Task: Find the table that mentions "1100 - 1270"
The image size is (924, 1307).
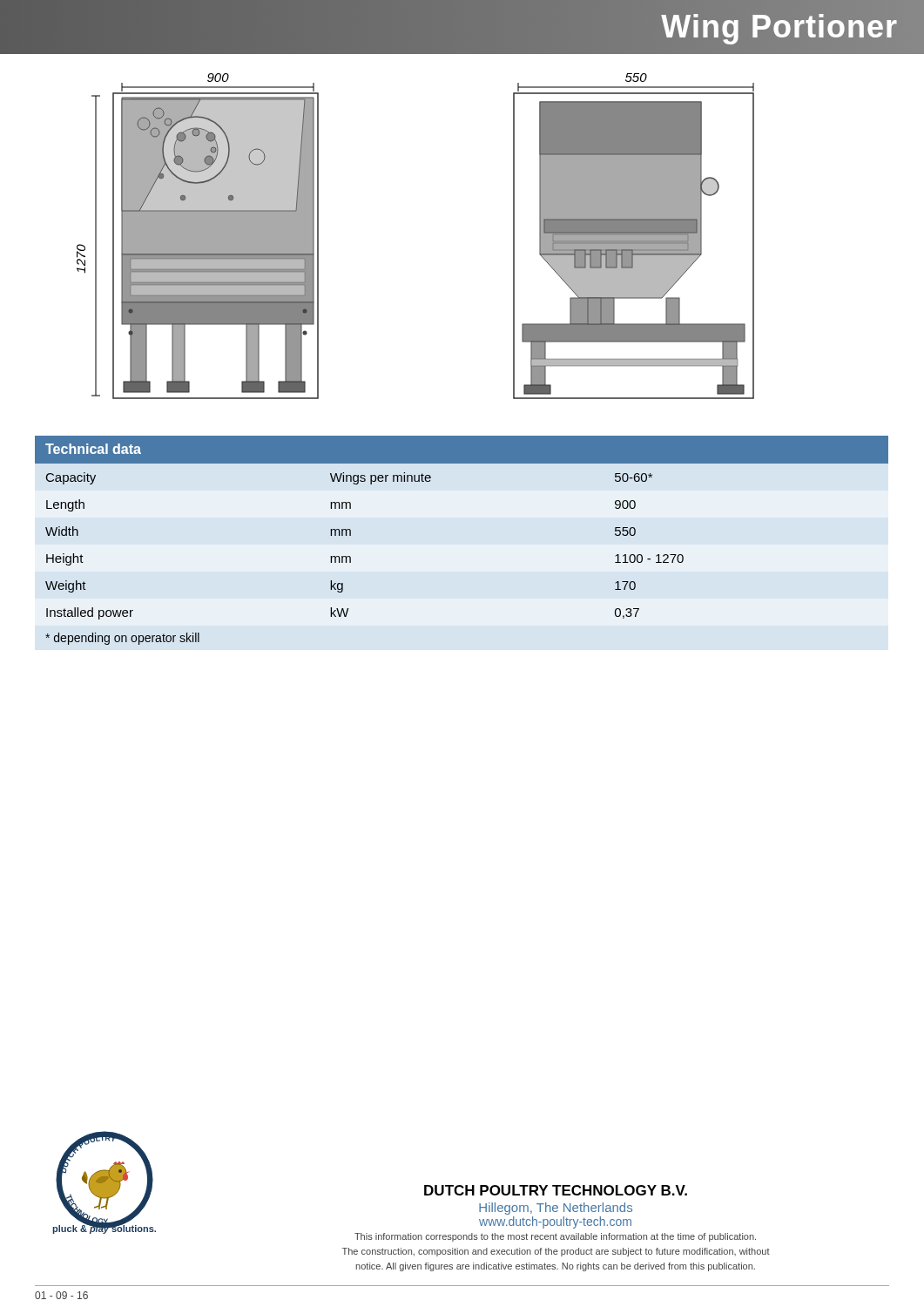Action: coord(462,543)
